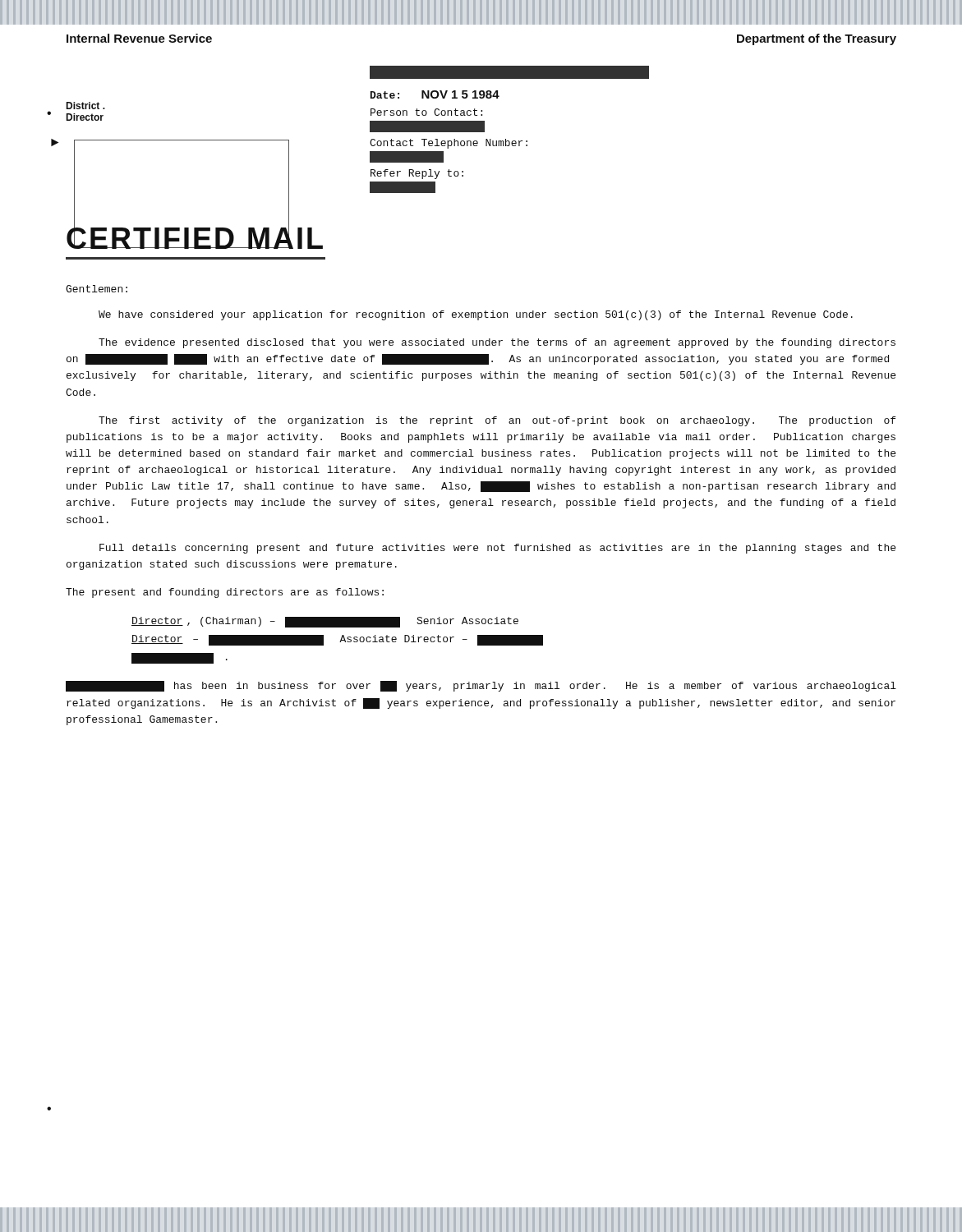This screenshot has width=962, height=1232.
Task: Find the text starting "Director, (Chairman) – Senior"
Action: (x=514, y=640)
